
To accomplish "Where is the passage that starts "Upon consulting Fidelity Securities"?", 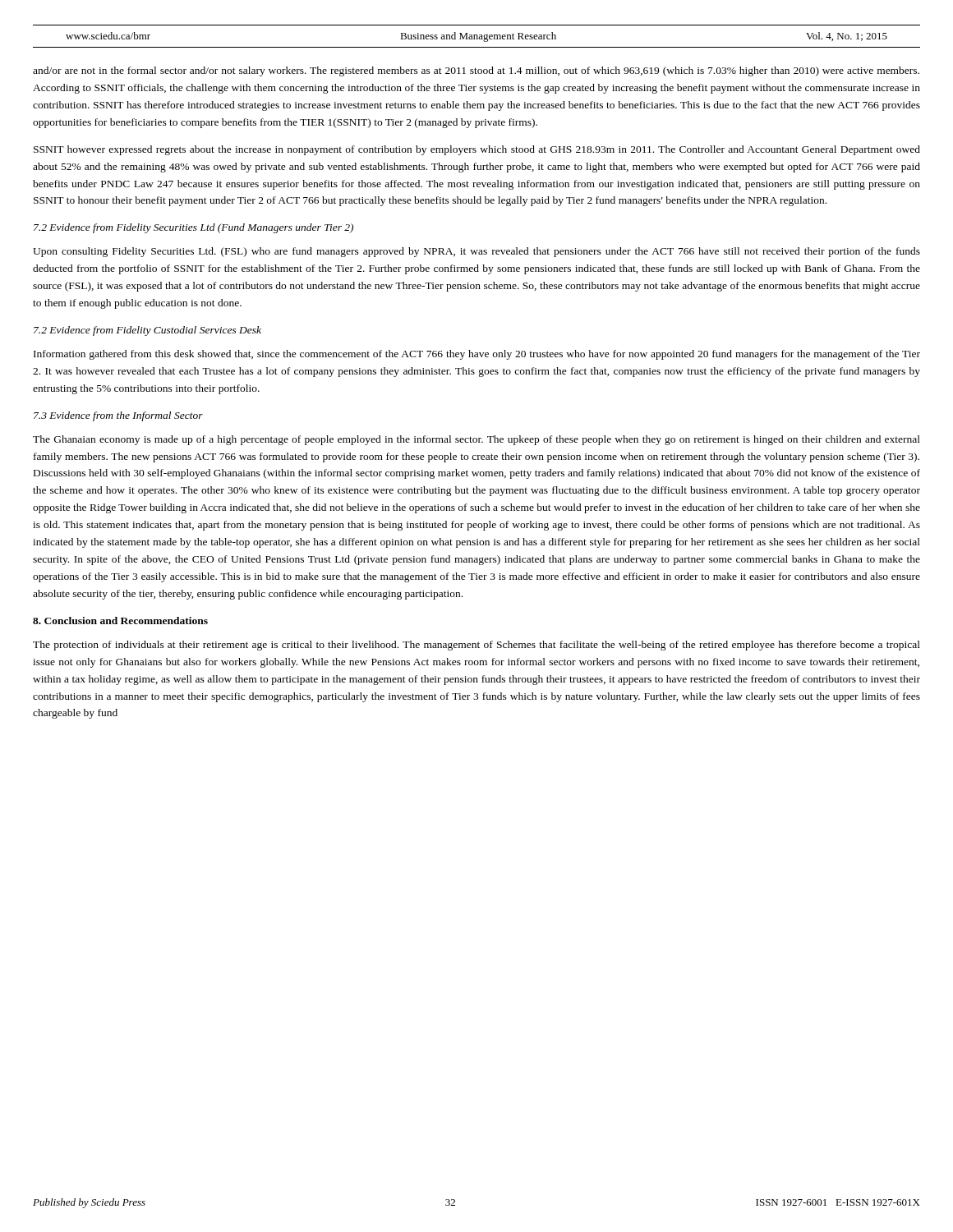I will (x=476, y=277).
